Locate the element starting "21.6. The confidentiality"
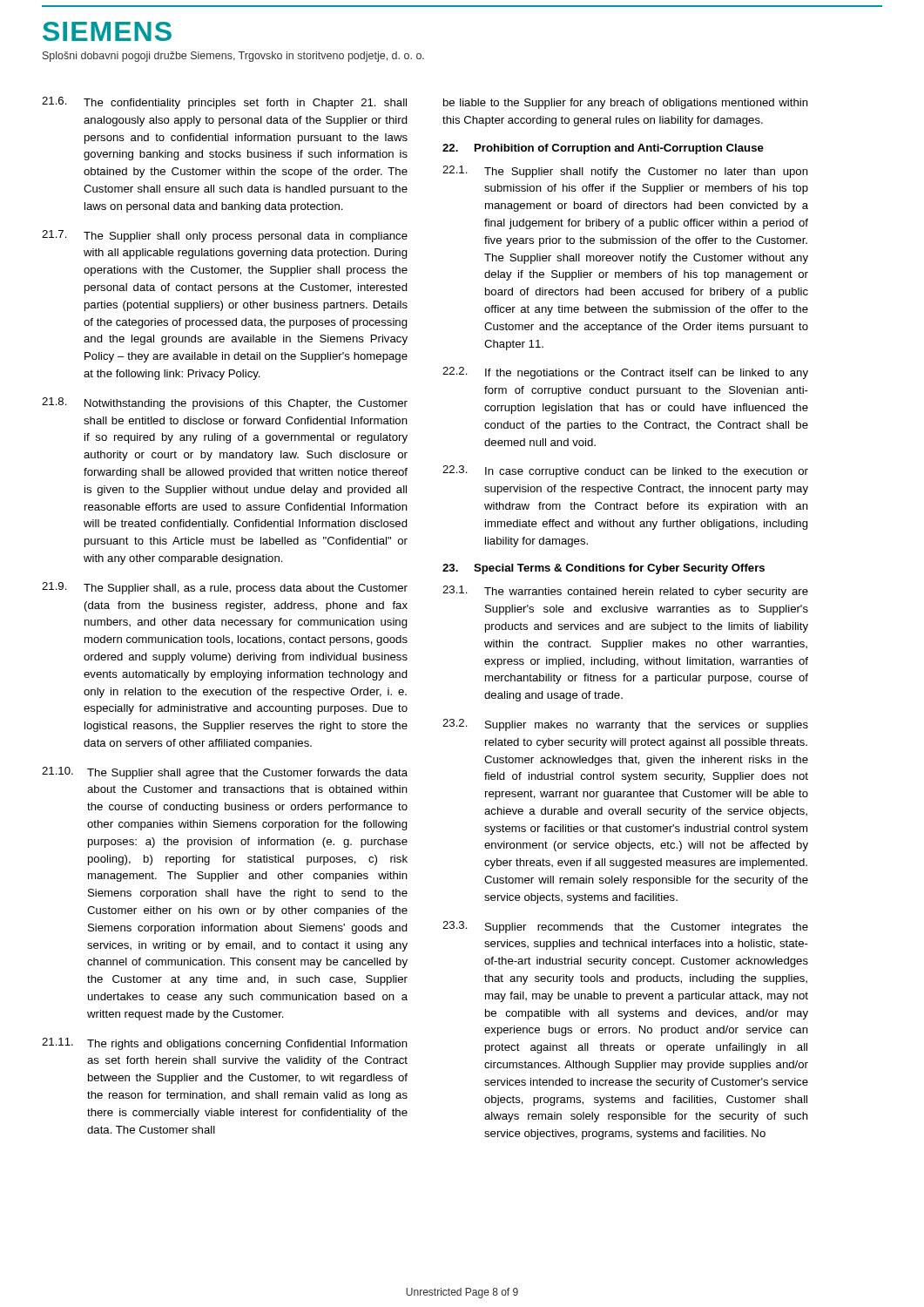 225,154
